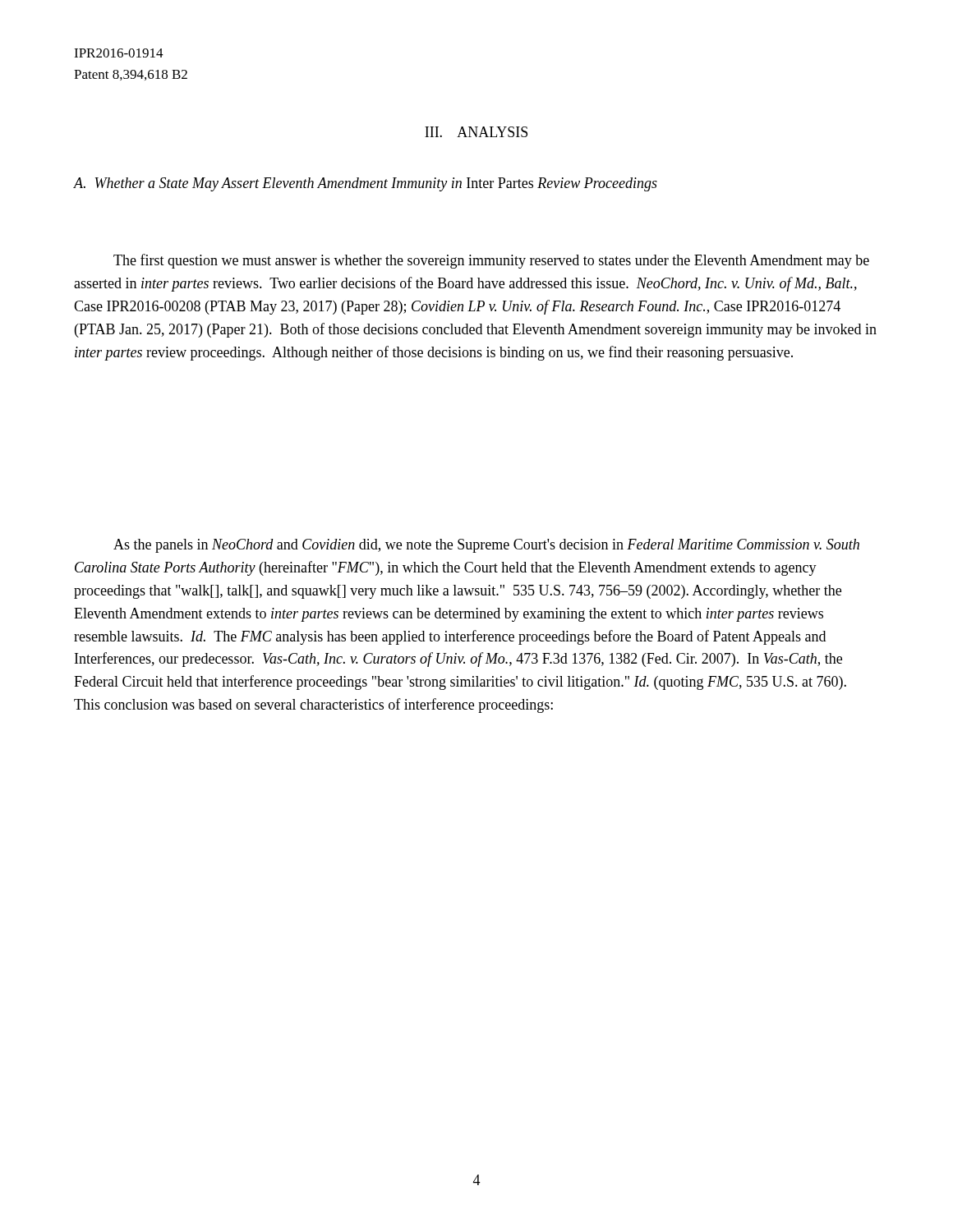
Task: Click on the text block that says "The first question we must"
Action: click(x=476, y=307)
